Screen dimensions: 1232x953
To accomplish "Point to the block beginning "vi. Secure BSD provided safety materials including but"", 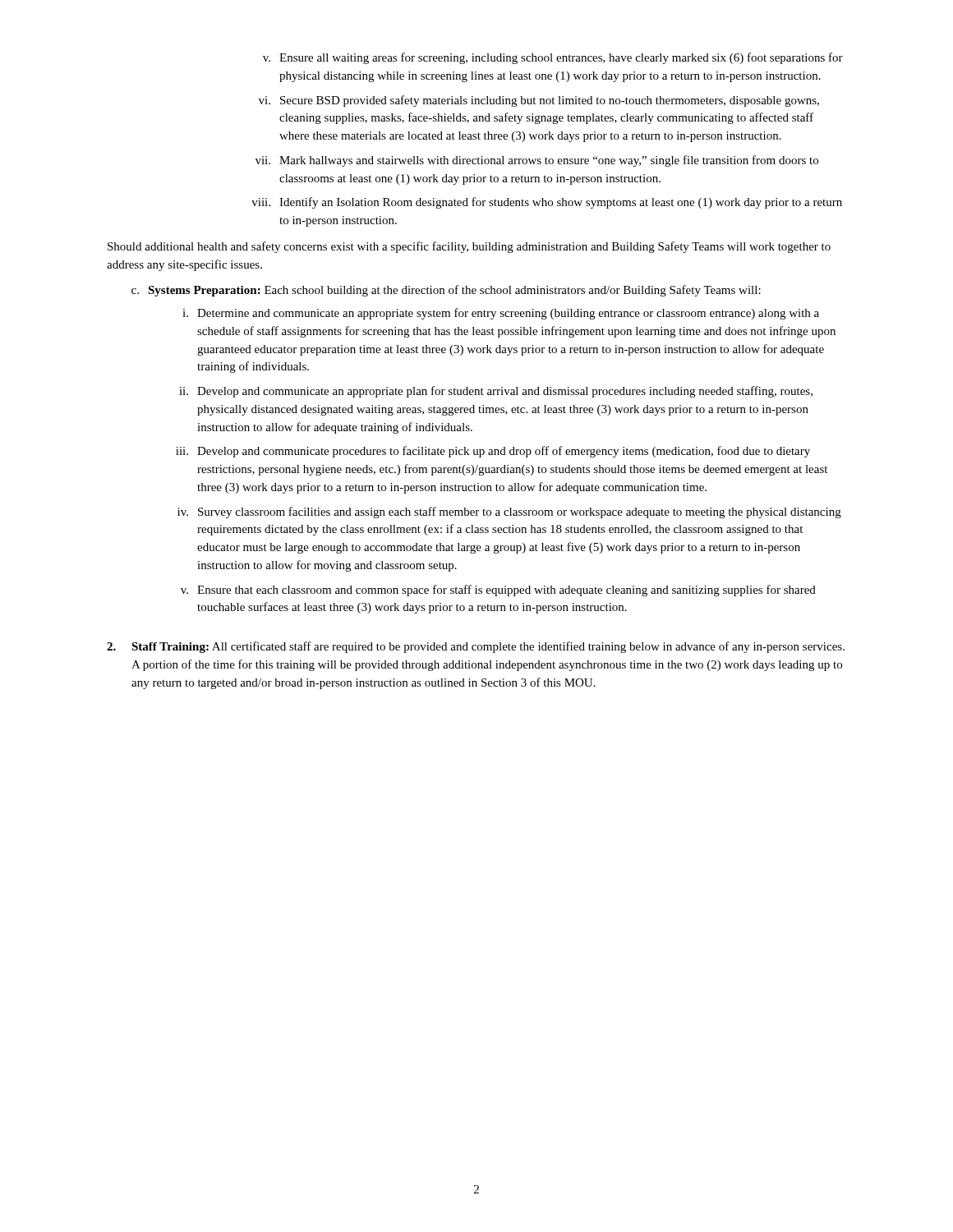I will tap(526, 118).
